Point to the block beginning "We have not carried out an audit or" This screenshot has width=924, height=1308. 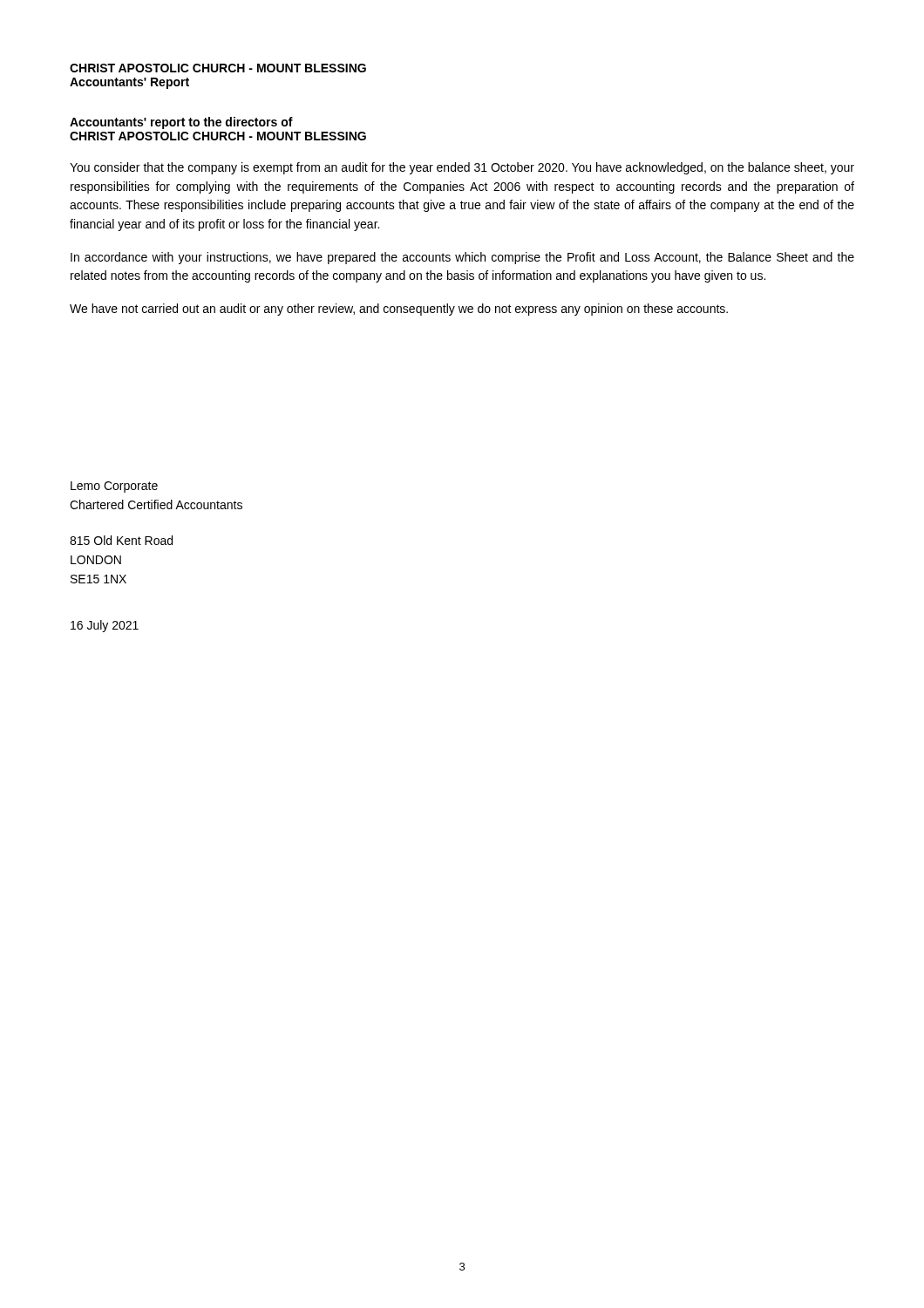(399, 309)
